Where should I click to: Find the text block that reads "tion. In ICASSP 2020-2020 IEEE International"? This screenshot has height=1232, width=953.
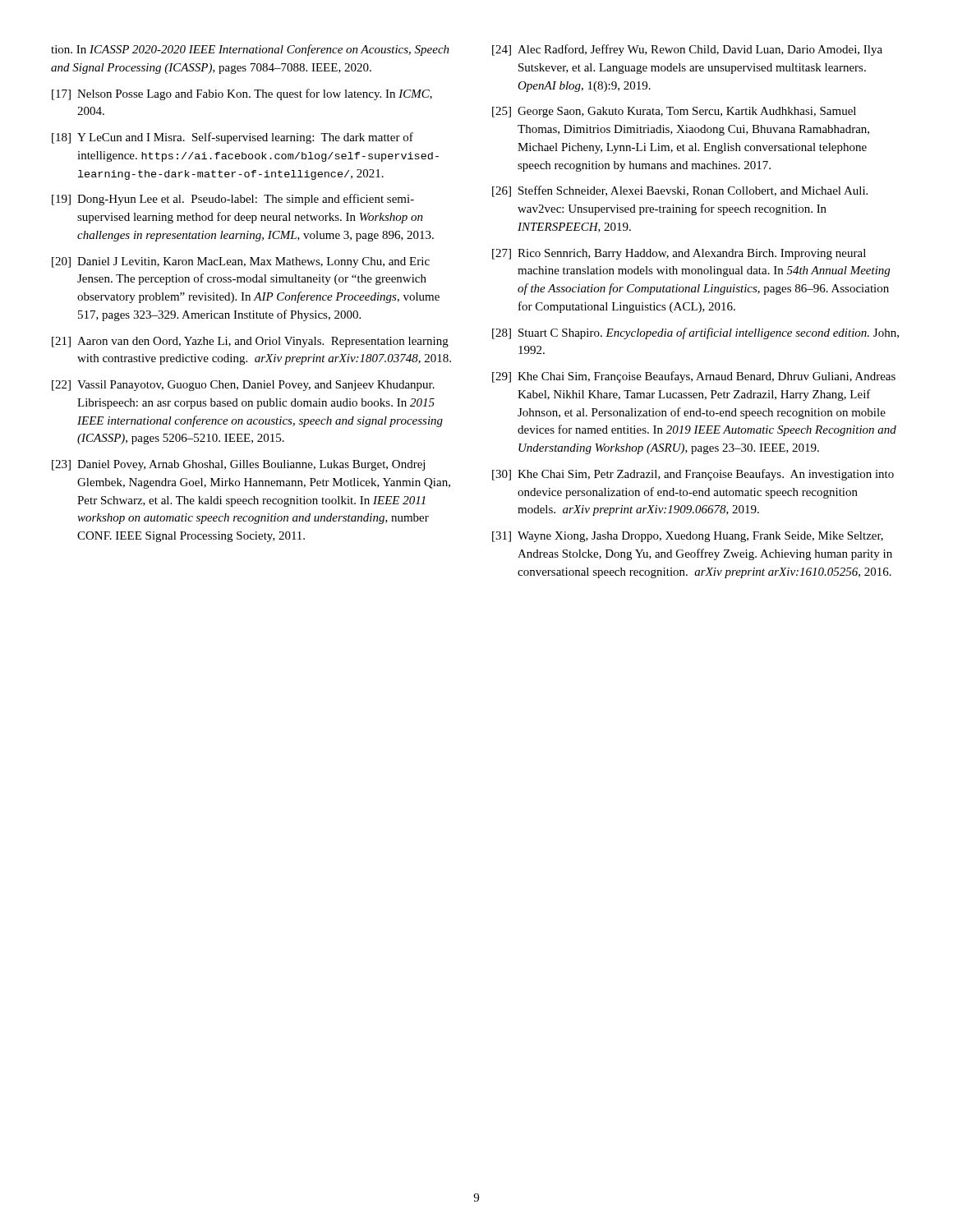(x=250, y=58)
